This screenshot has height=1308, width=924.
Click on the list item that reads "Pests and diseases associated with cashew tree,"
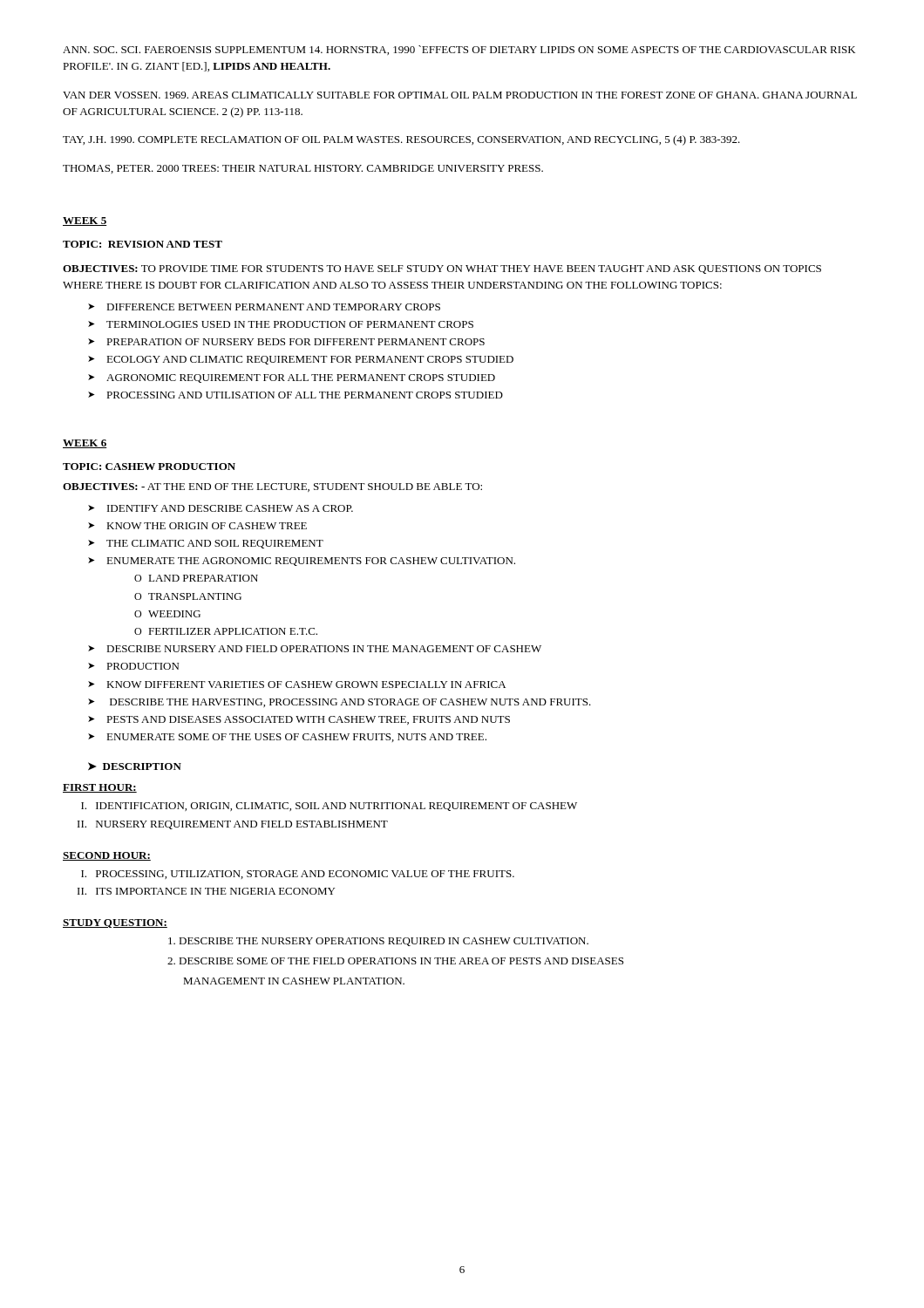pyautogui.click(x=308, y=719)
